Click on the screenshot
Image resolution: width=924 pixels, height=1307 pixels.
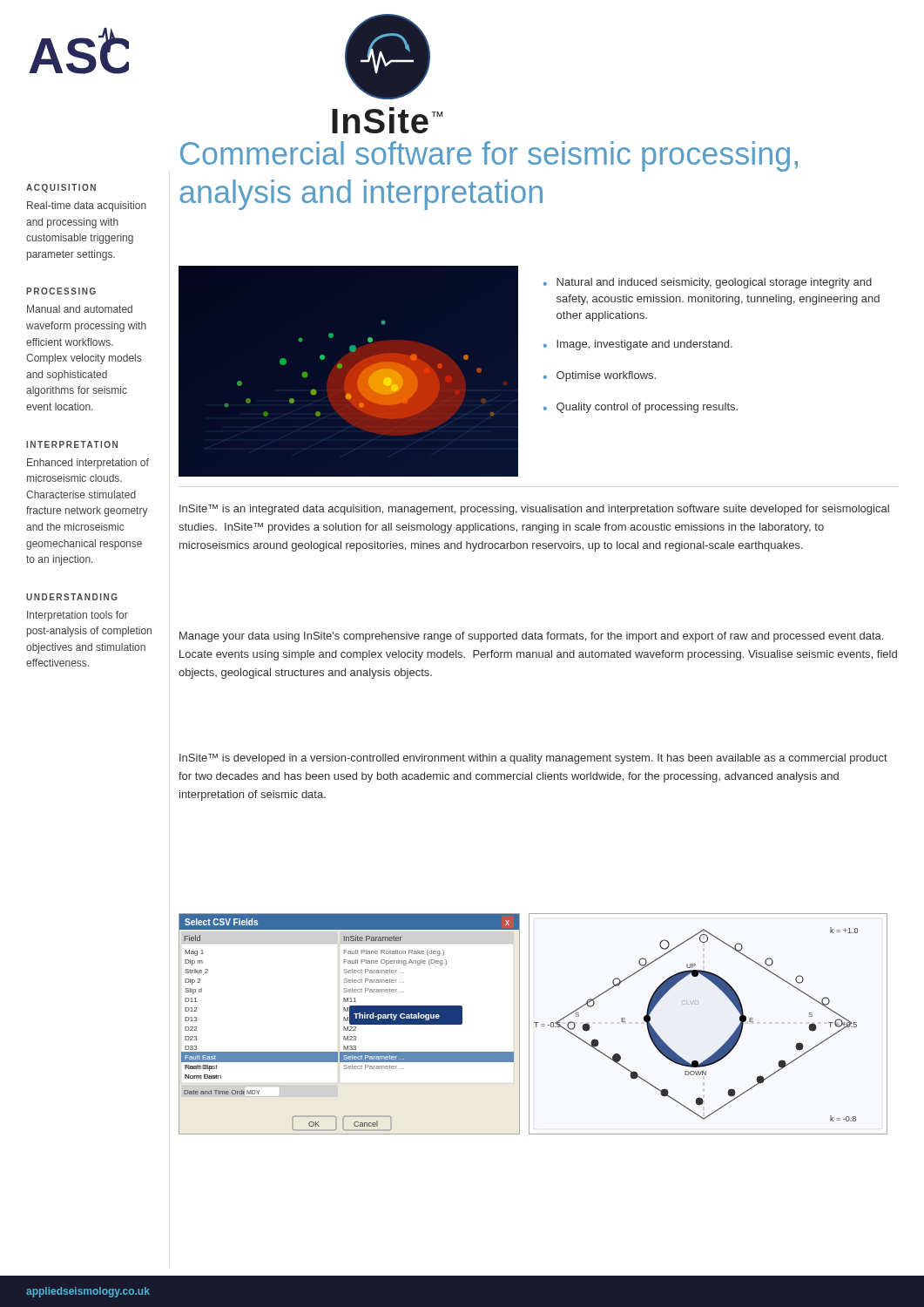click(349, 1024)
